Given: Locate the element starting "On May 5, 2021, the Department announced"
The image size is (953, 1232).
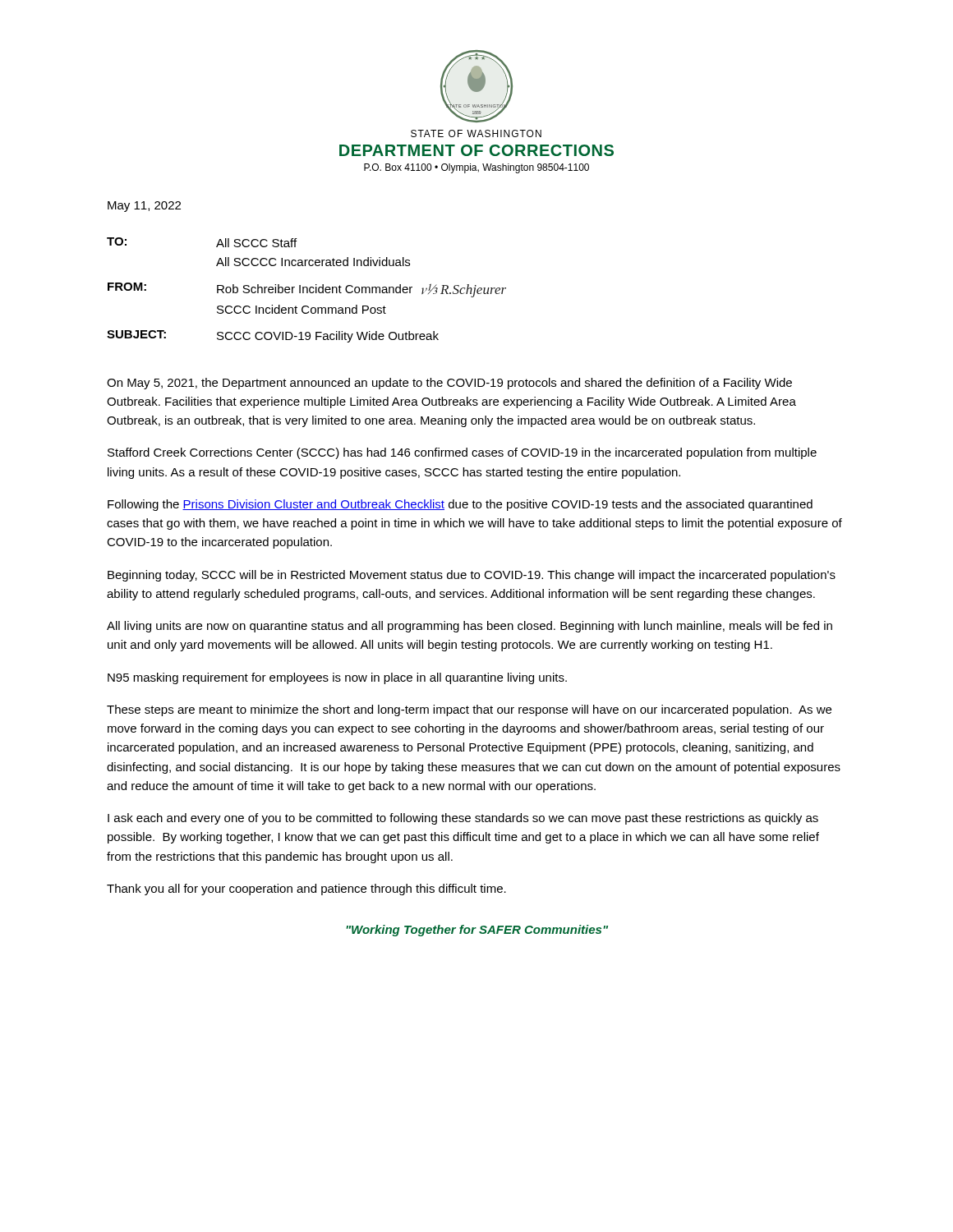Looking at the screenshot, I should click(451, 401).
